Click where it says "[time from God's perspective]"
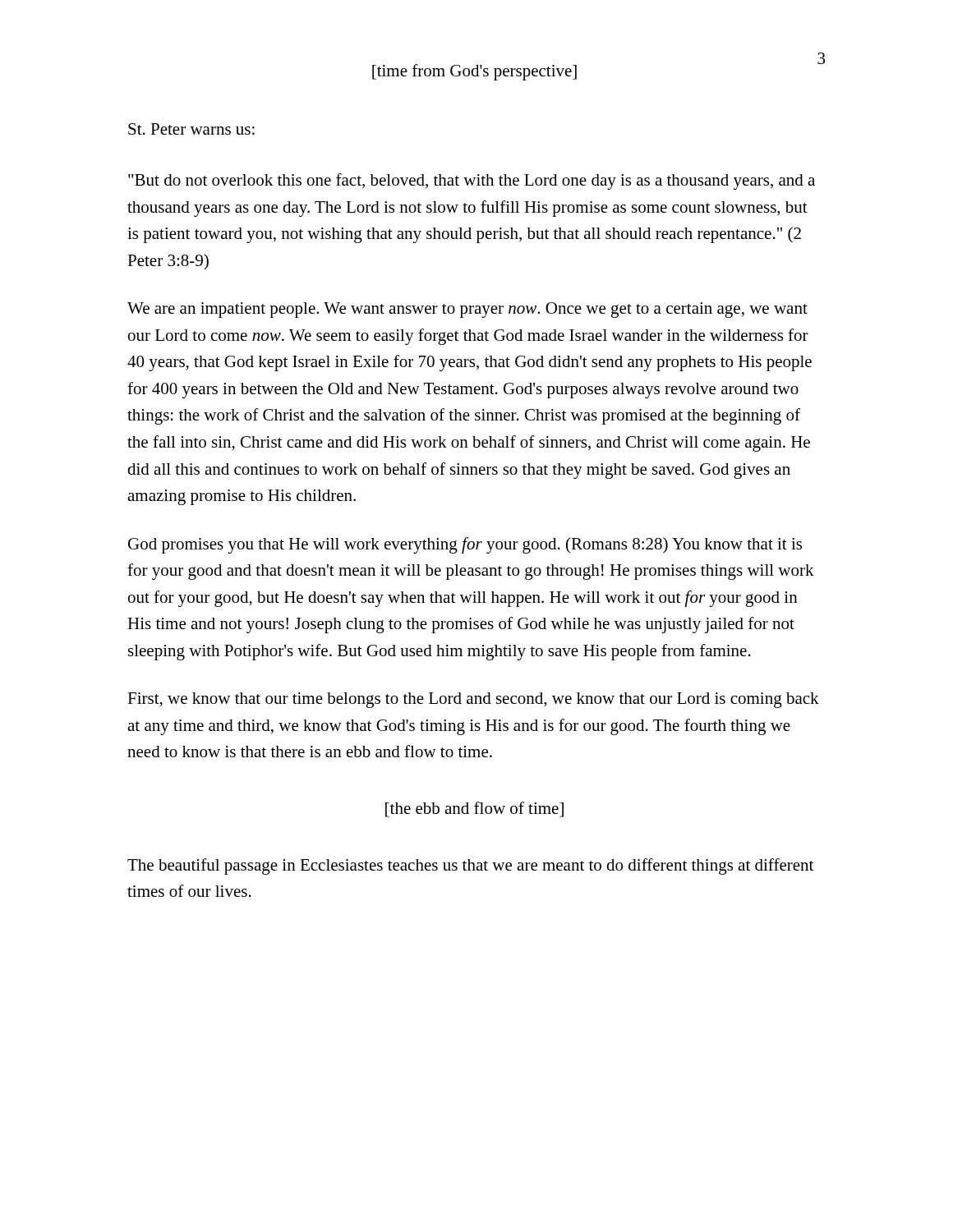The height and width of the screenshot is (1232, 953). click(474, 71)
